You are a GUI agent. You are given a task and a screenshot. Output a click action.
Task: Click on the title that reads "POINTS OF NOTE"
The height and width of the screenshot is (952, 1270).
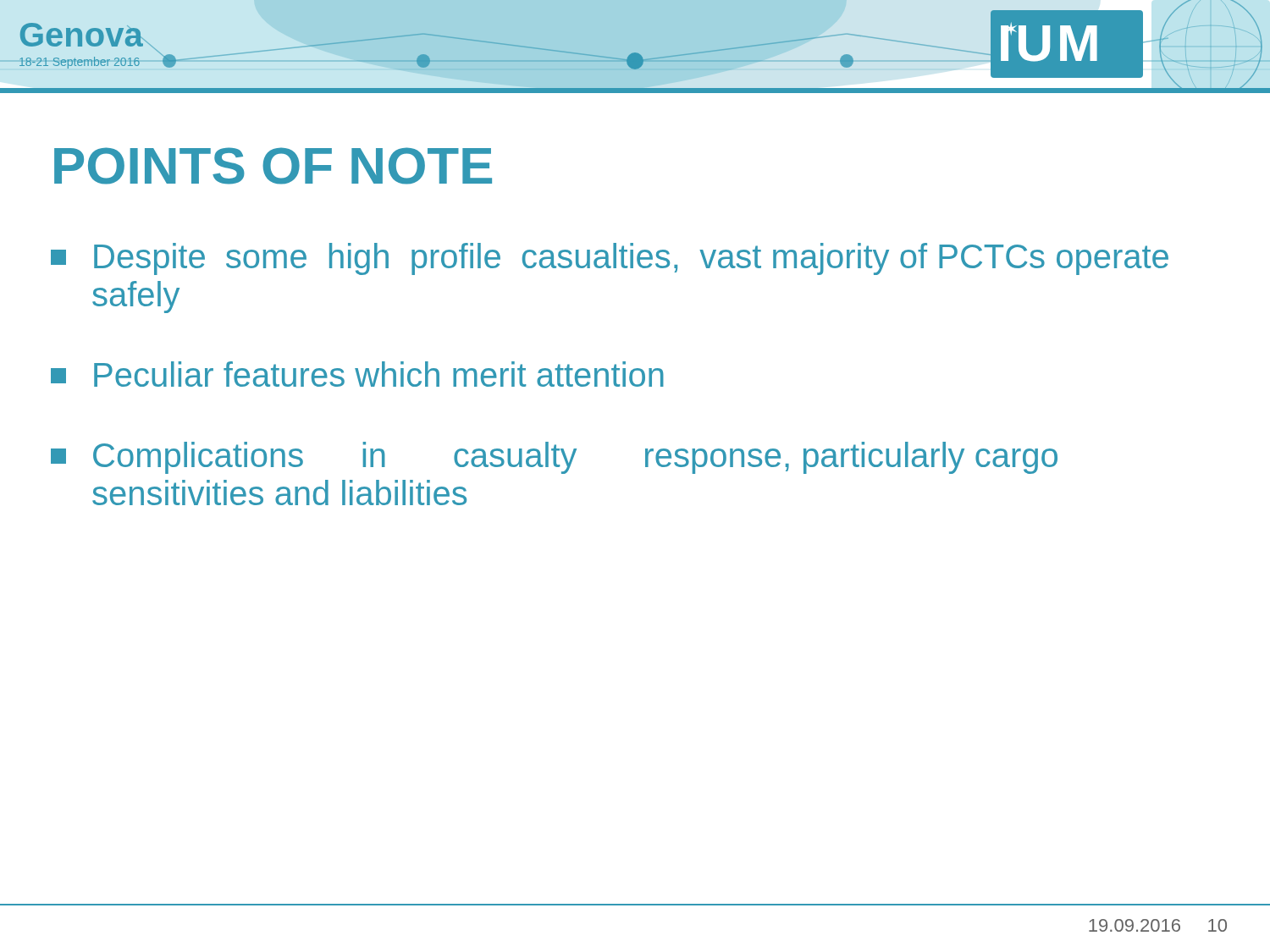[272, 165]
